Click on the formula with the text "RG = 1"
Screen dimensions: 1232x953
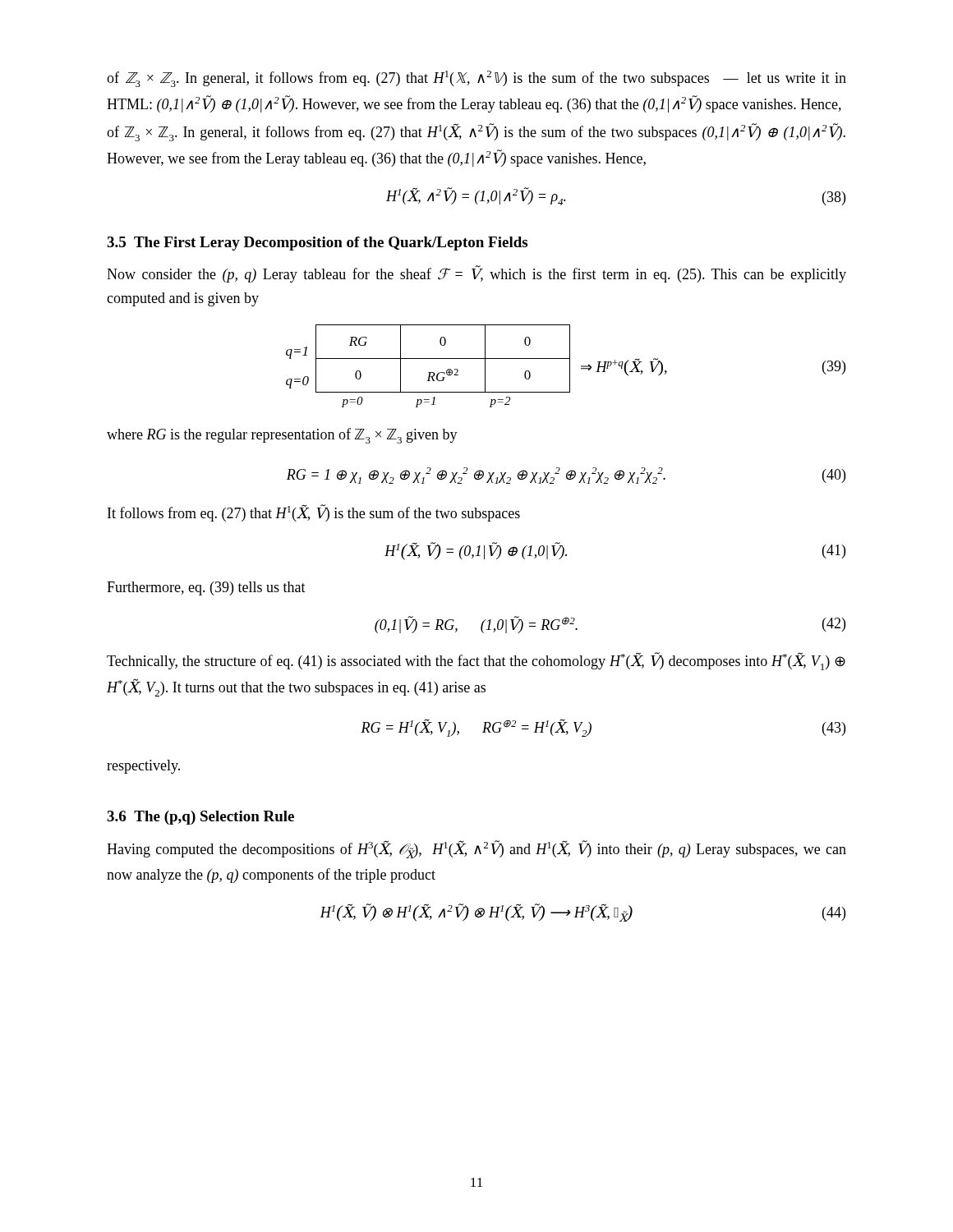(566, 475)
